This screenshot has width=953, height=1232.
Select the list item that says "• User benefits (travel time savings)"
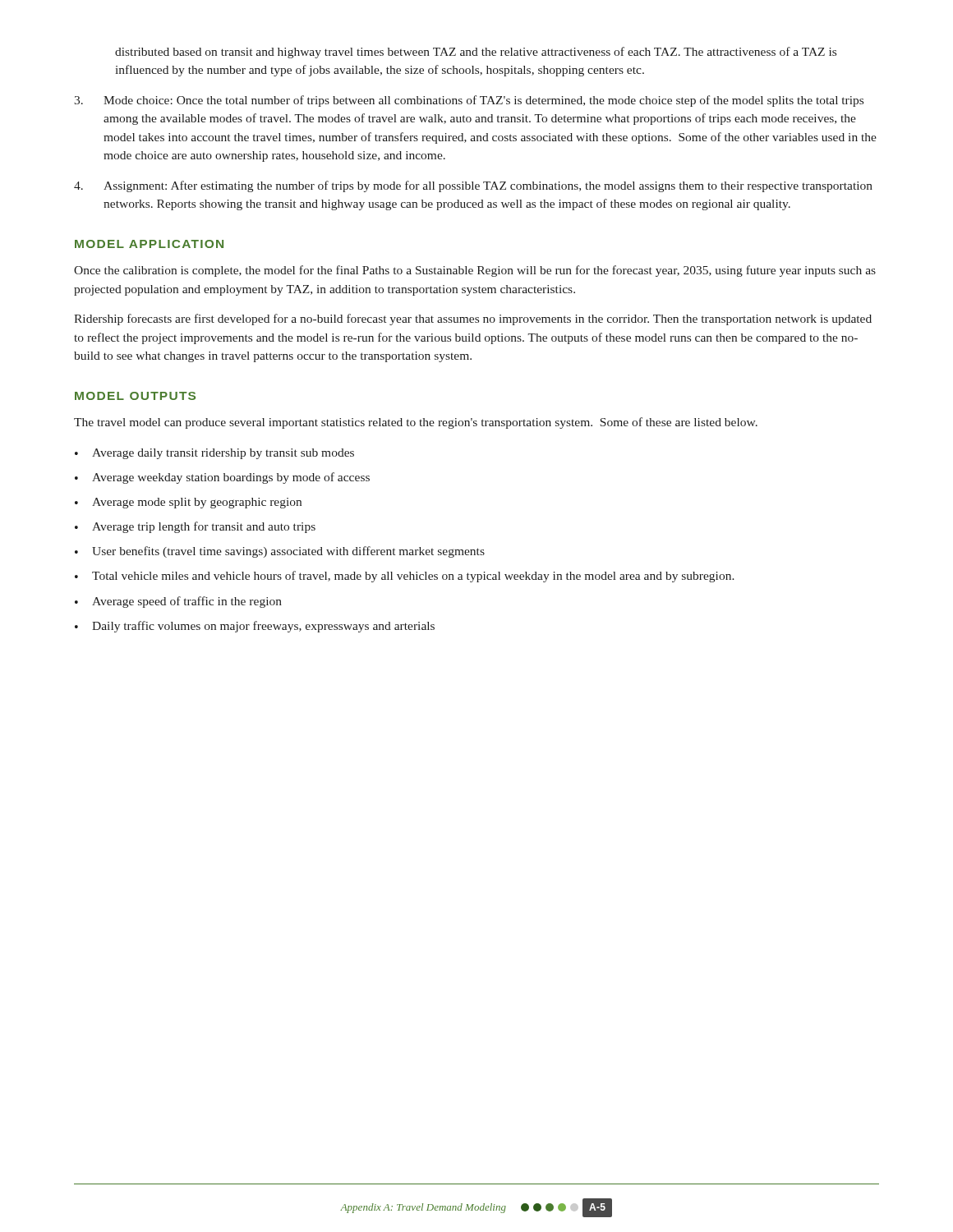[476, 552]
